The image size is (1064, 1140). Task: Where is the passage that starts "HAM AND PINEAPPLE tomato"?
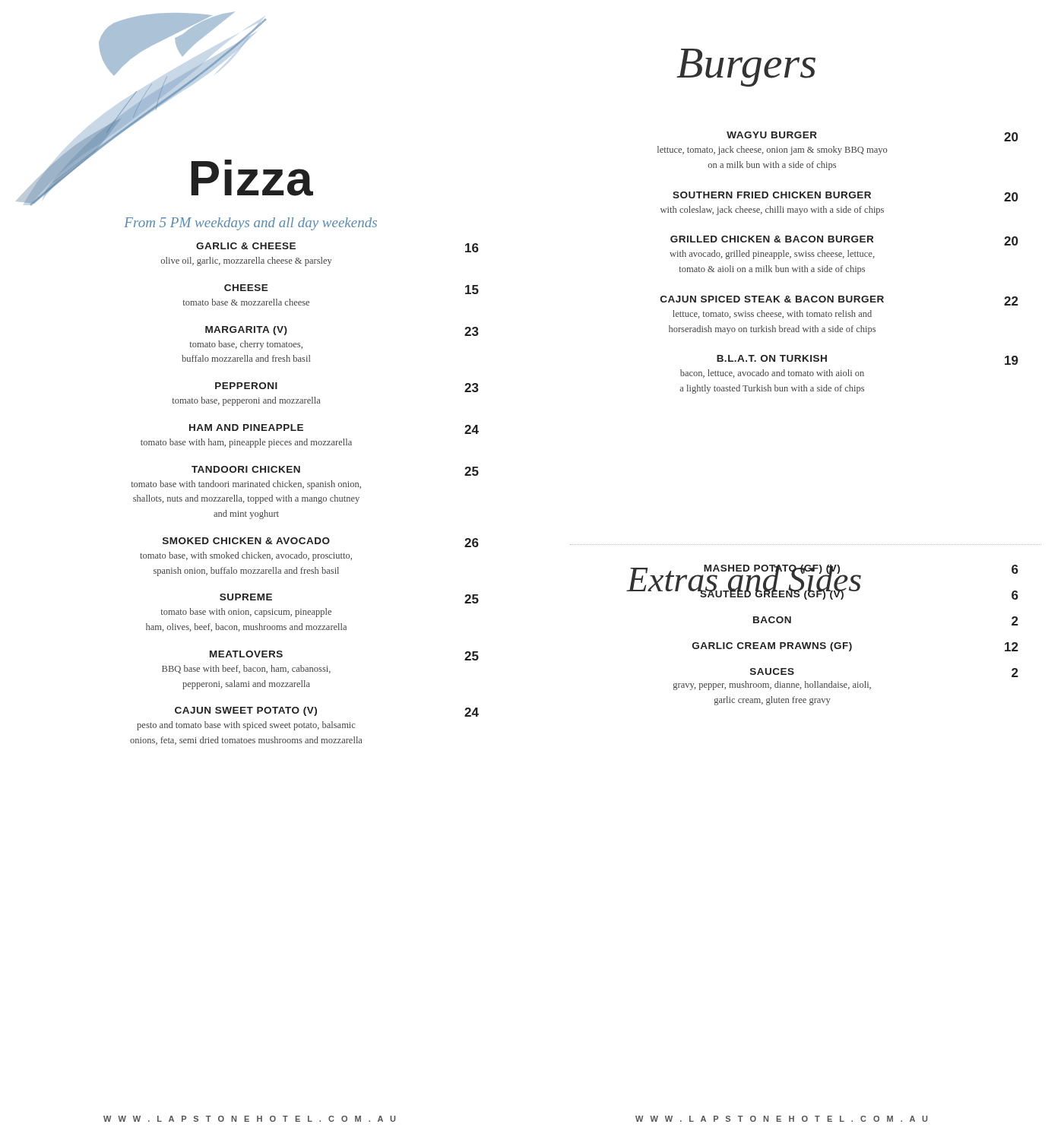262,436
